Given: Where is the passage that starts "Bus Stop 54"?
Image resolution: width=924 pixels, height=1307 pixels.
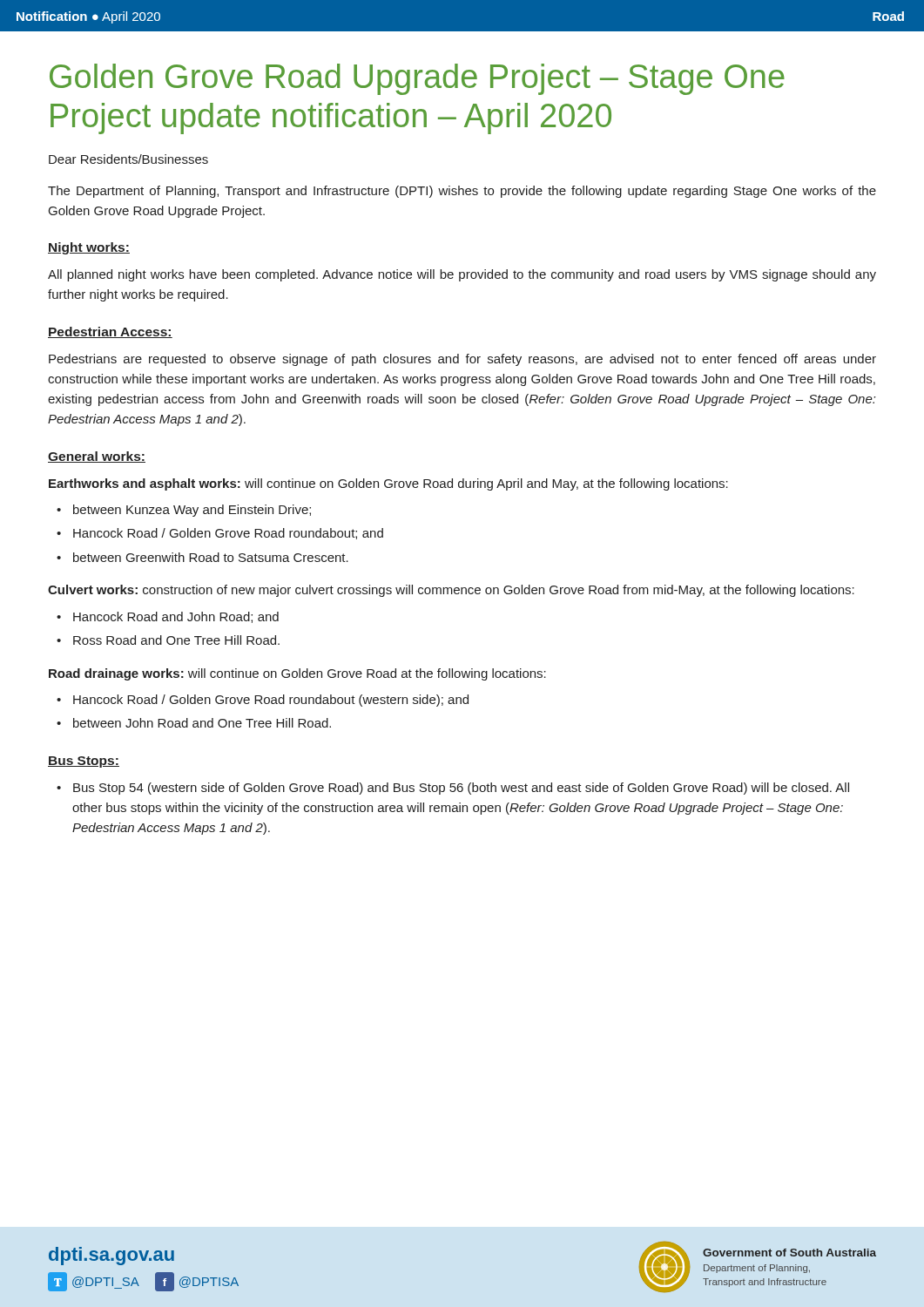Looking at the screenshot, I should click(x=461, y=807).
